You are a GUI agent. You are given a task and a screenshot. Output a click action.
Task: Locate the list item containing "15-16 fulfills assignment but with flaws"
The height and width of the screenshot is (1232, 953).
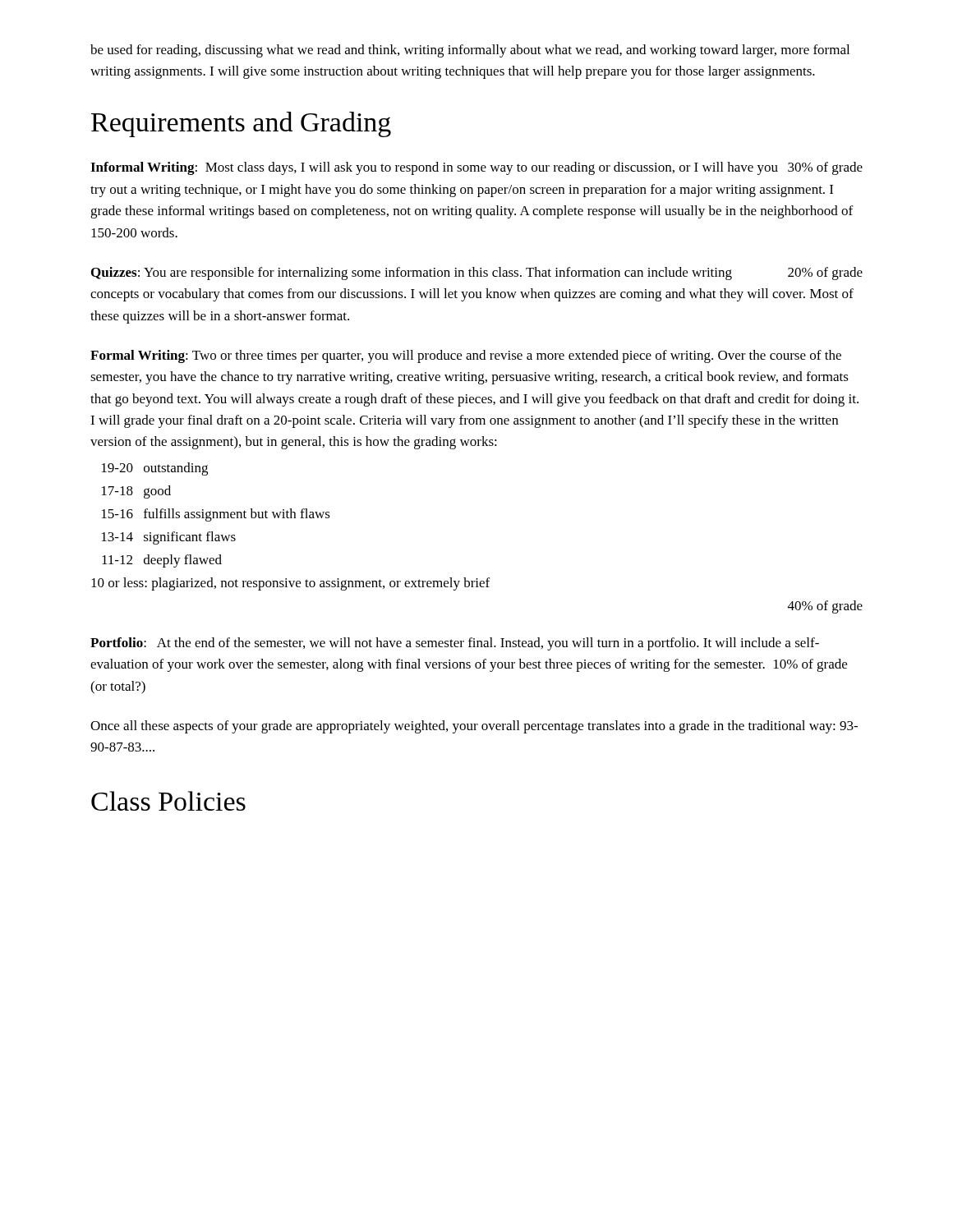click(x=216, y=515)
